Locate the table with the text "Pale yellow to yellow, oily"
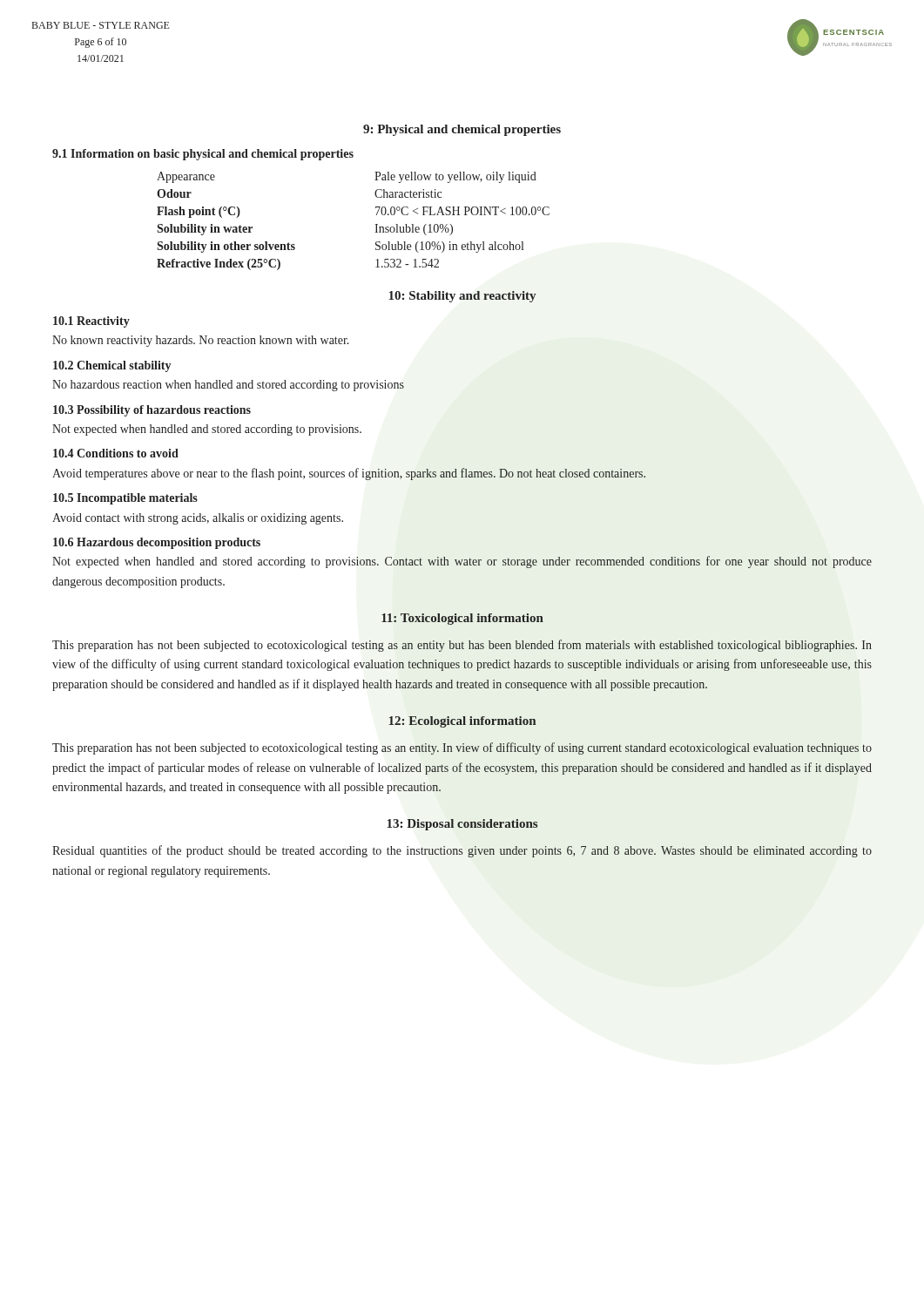The height and width of the screenshot is (1307, 924). [x=488, y=220]
